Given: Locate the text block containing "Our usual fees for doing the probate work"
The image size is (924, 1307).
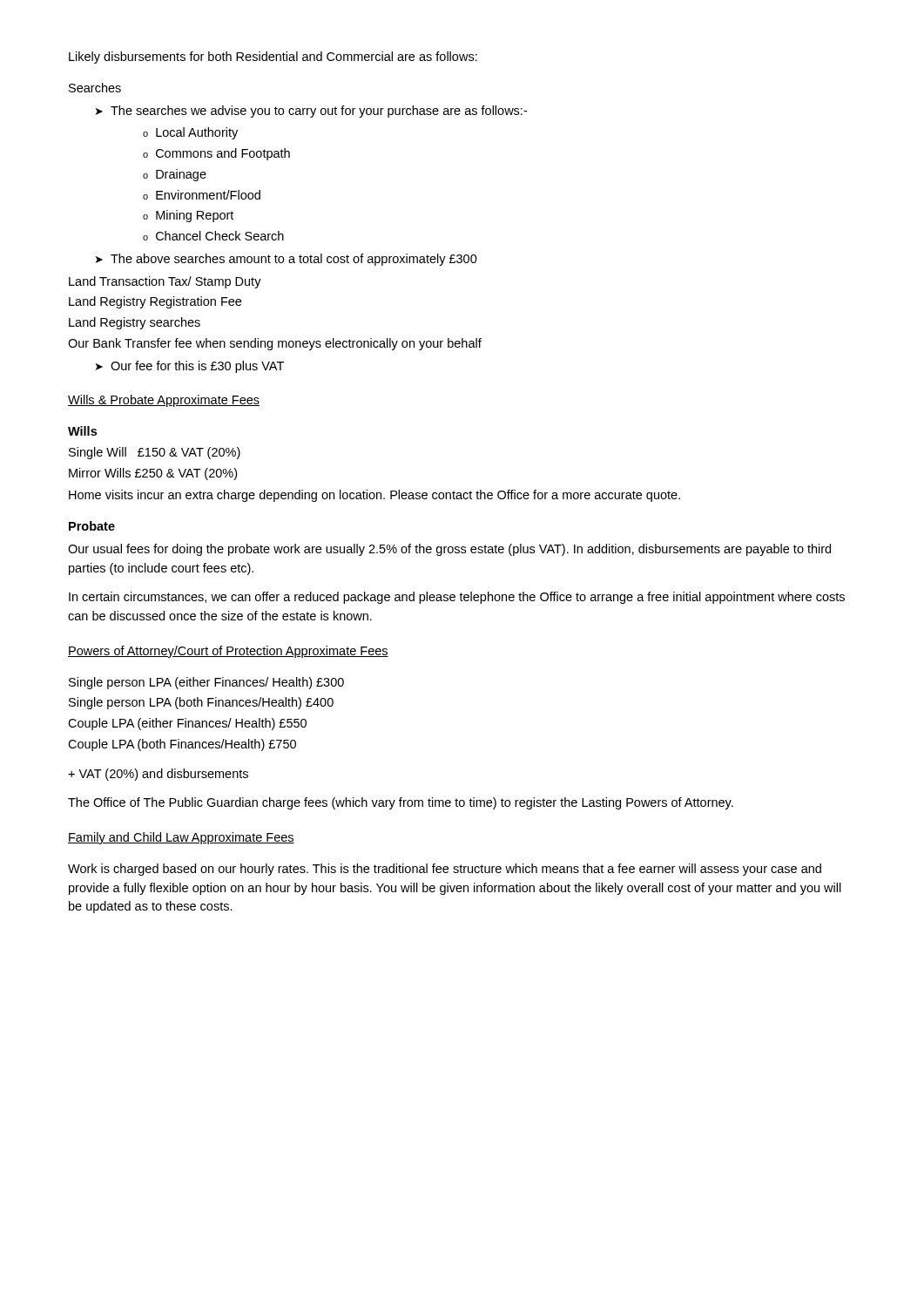Looking at the screenshot, I should [450, 558].
